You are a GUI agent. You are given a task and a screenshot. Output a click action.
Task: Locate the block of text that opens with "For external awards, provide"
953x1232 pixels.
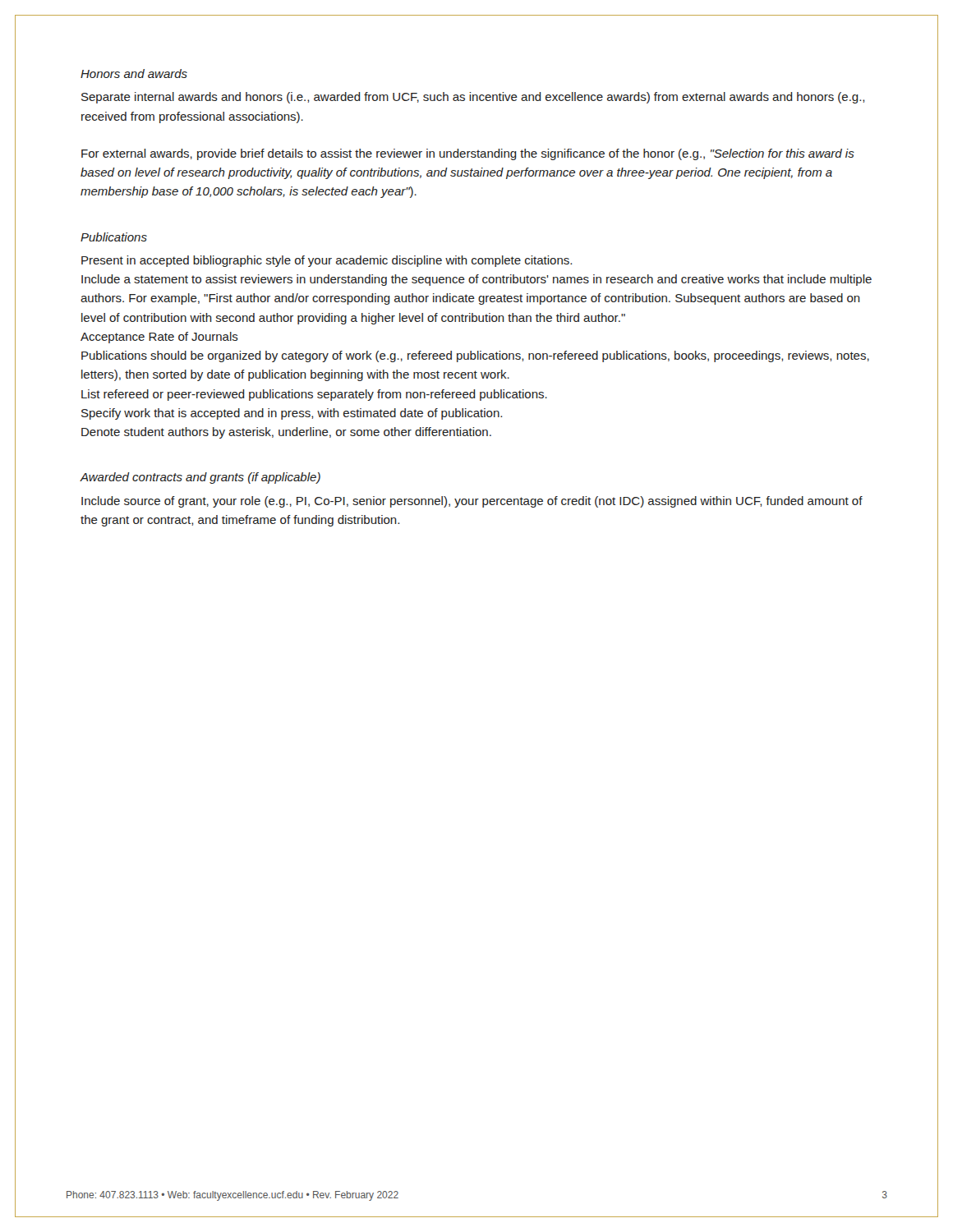tap(467, 172)
